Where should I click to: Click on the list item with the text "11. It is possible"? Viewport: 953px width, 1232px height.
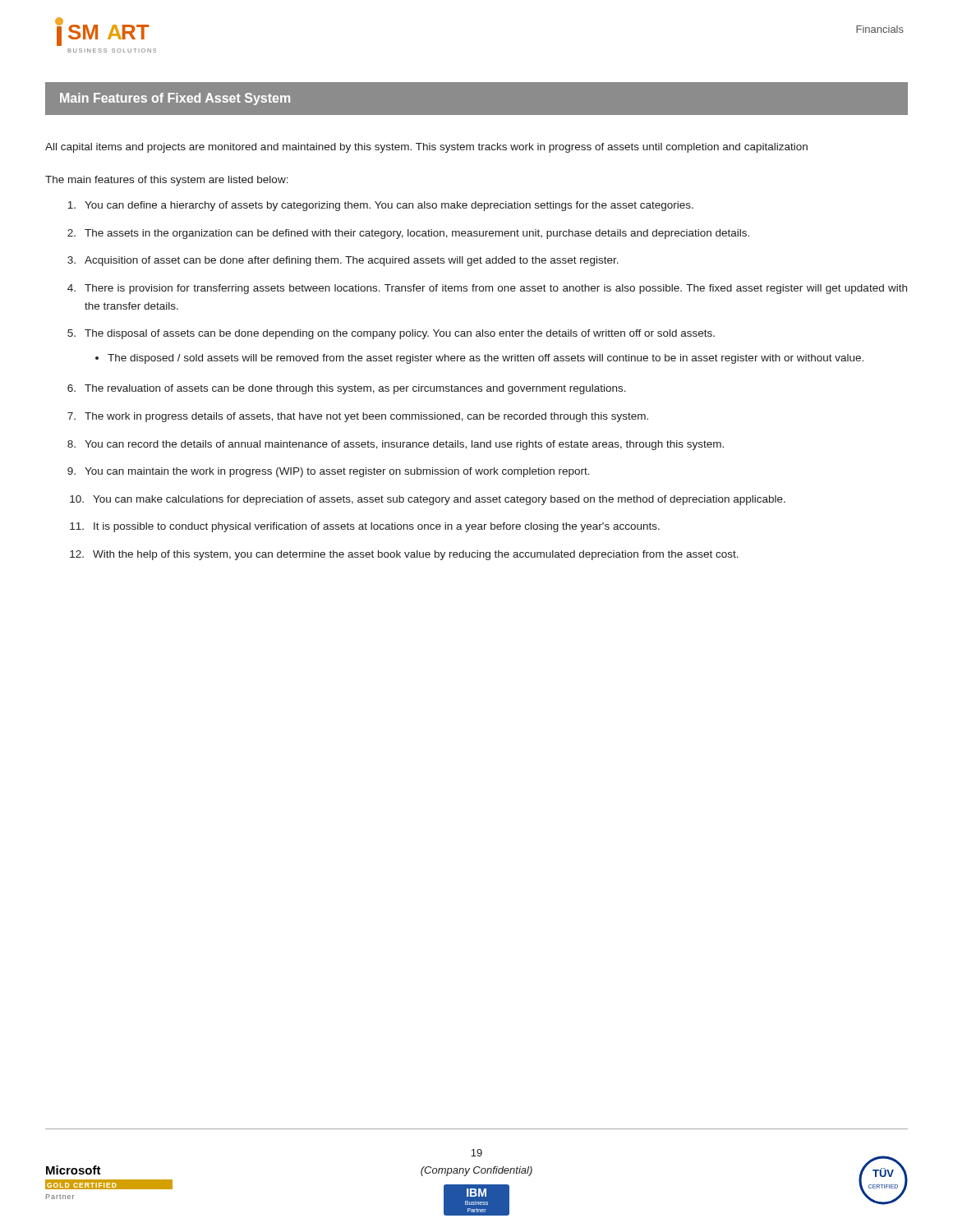click(476, 527)
